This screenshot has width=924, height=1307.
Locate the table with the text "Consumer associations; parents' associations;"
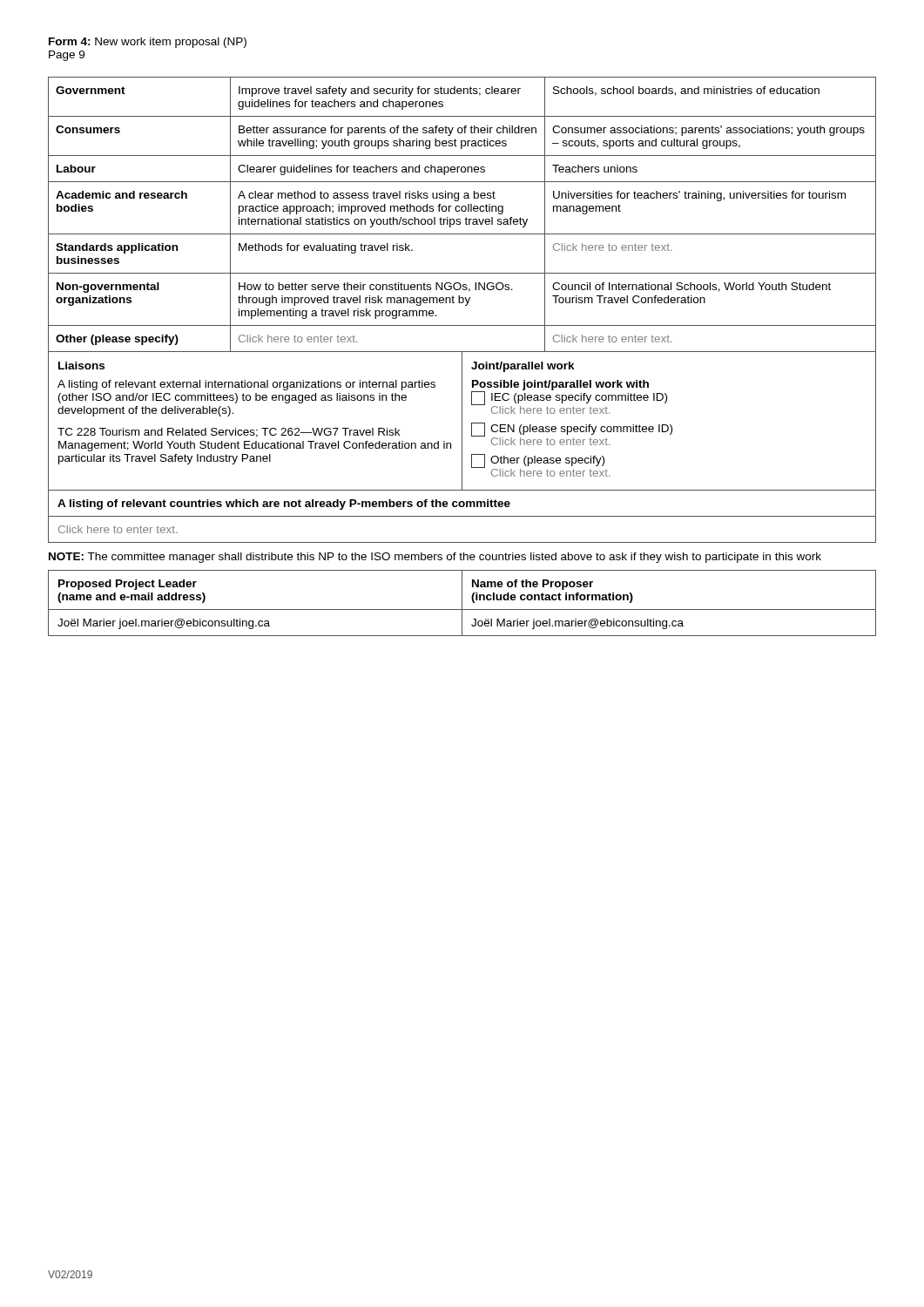coord(462,214)
